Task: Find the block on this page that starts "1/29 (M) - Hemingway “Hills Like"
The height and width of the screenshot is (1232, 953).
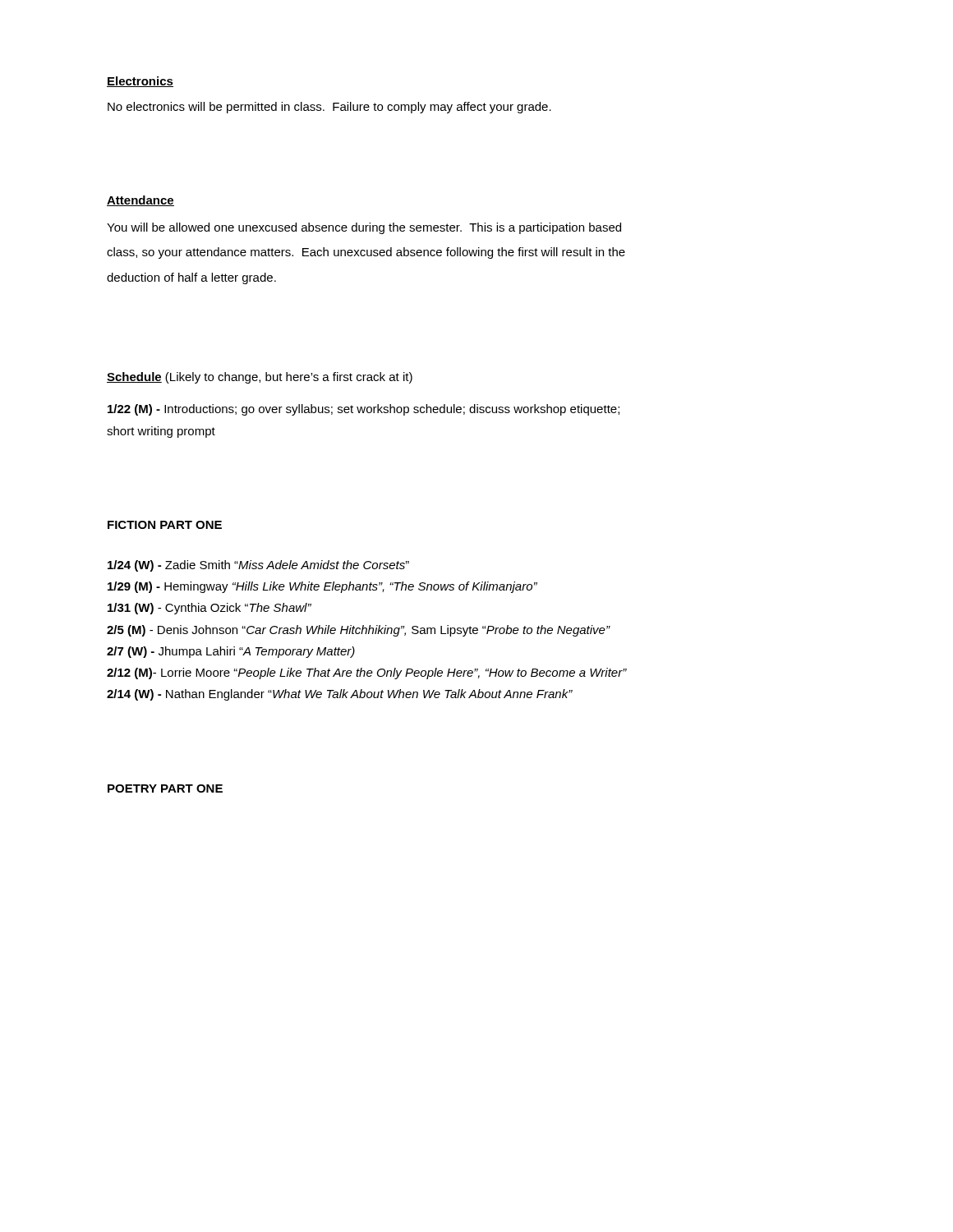Action: (322, 586)
